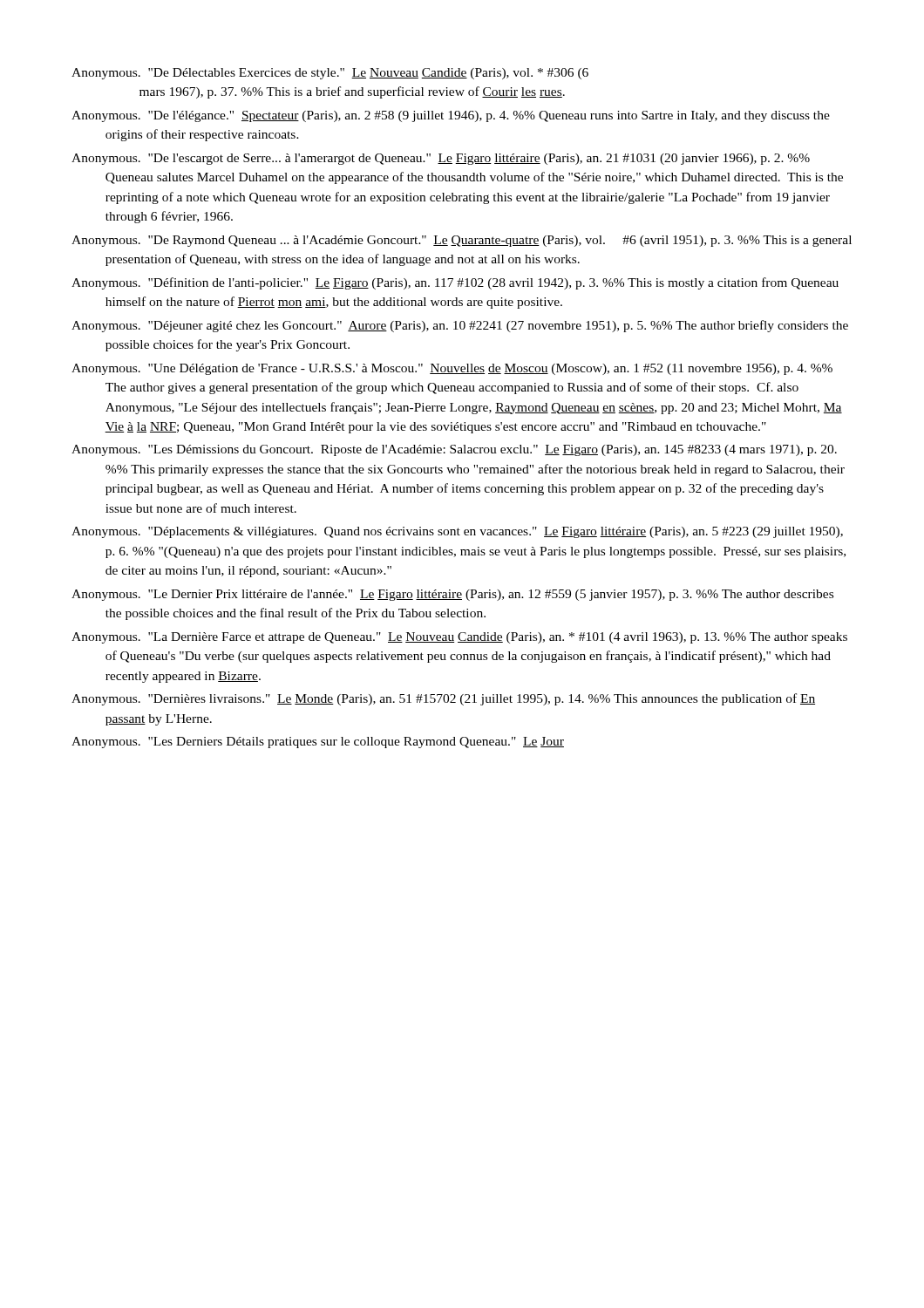Select the region starting "Anonymous. "De Délectables Exercices de"
This screenshot has height=1308, width=924.
pos(330,82)
